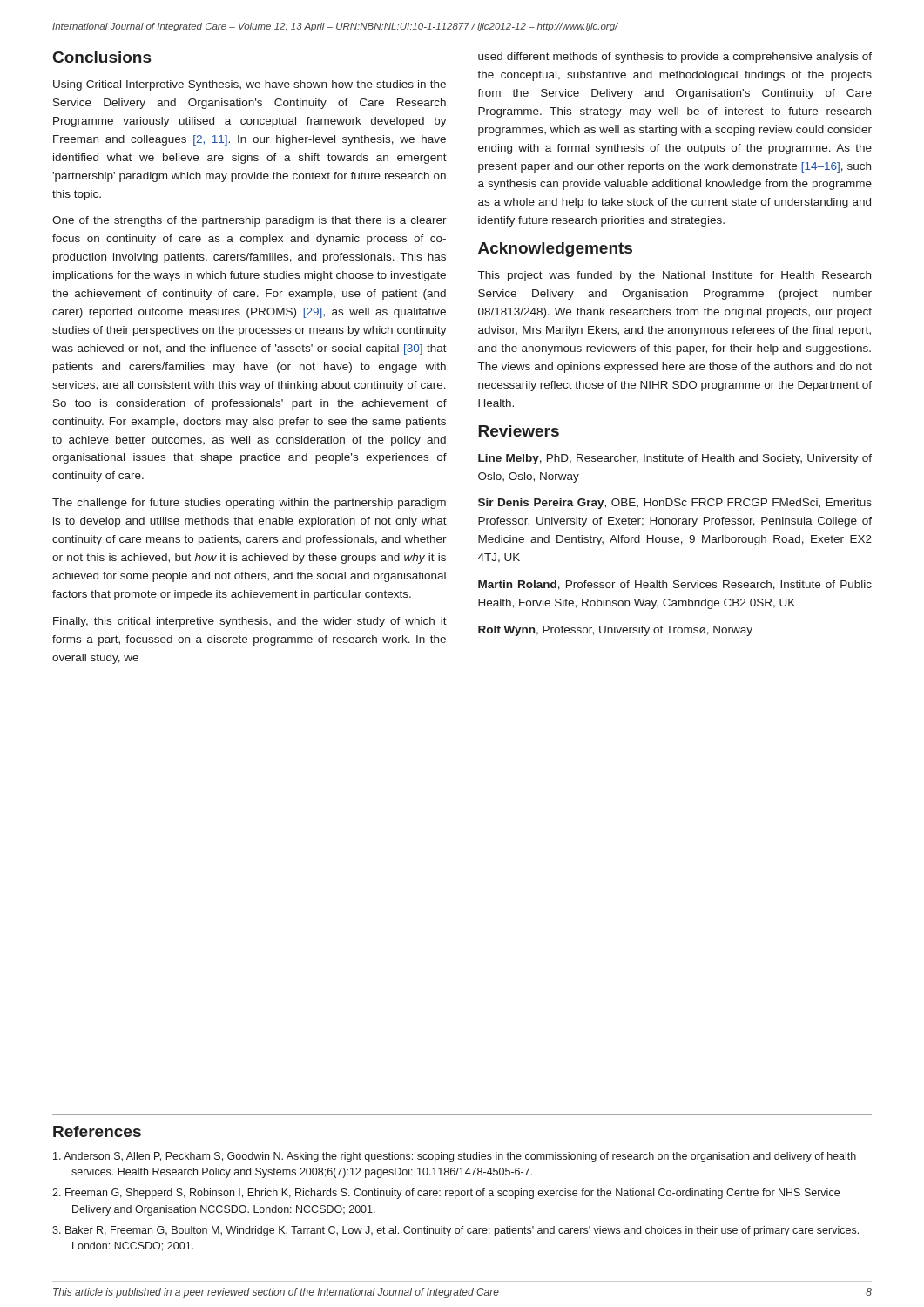Select the list item that reads "3. Baker R, Freeman G,"
Screen dimensions: 1307x924
click(x=456, y=1238)
